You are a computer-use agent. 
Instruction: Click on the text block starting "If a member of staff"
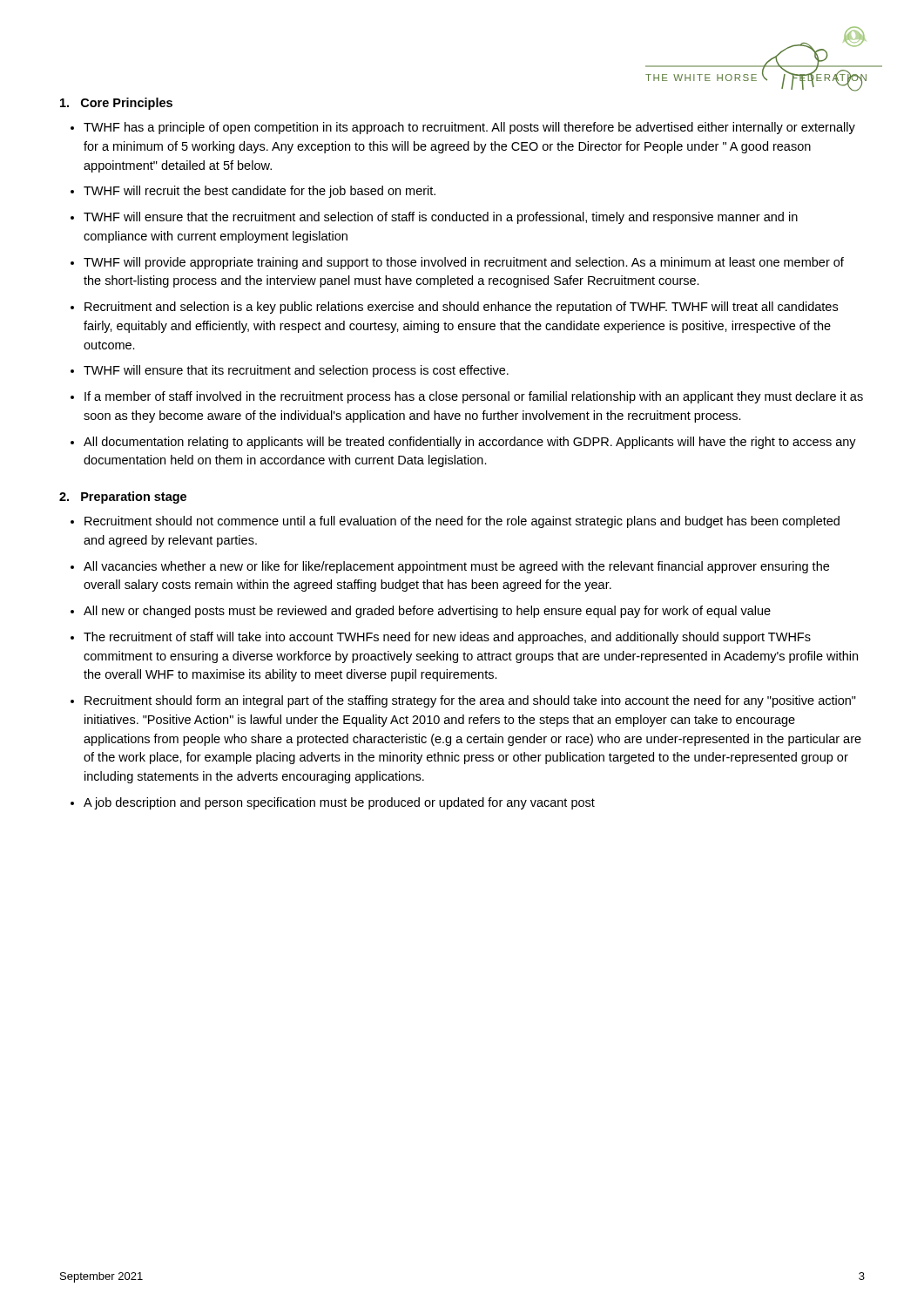click(x=473, y=406)
